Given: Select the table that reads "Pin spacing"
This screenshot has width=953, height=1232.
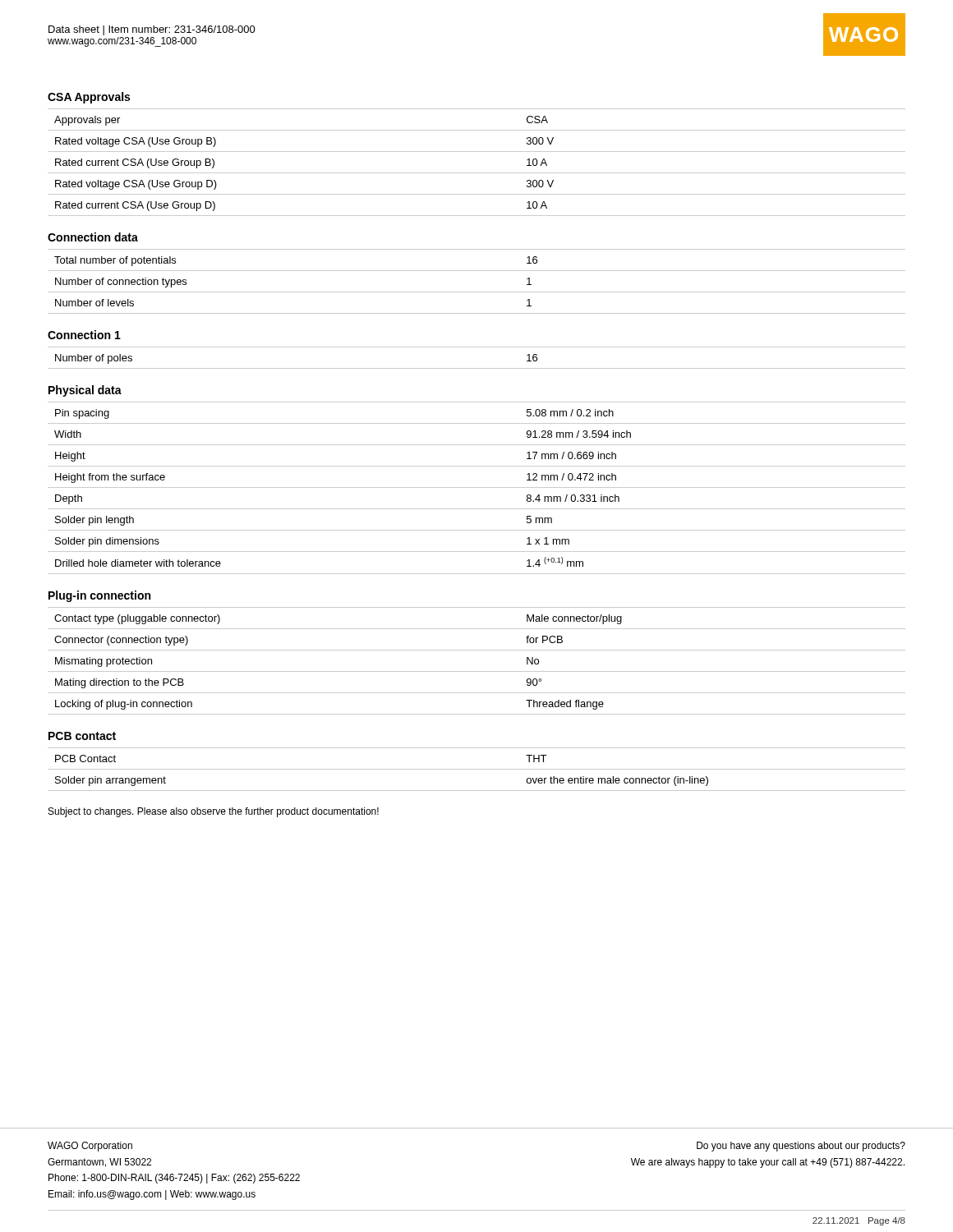Looking at the screenshot, I should pos(476,488).
